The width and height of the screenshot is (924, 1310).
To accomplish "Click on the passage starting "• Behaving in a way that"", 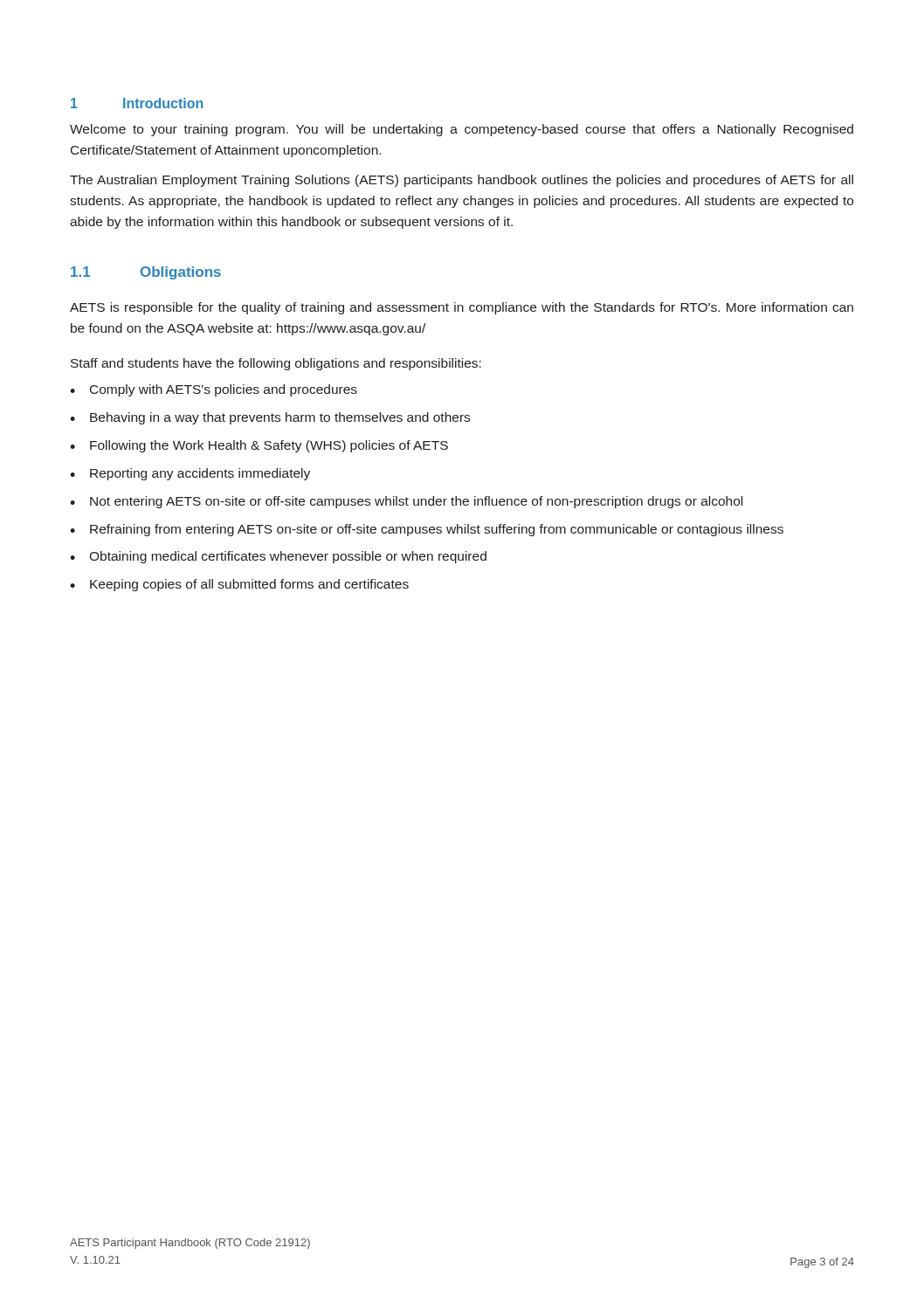I will pyautogui.click(x=462, y=420).
